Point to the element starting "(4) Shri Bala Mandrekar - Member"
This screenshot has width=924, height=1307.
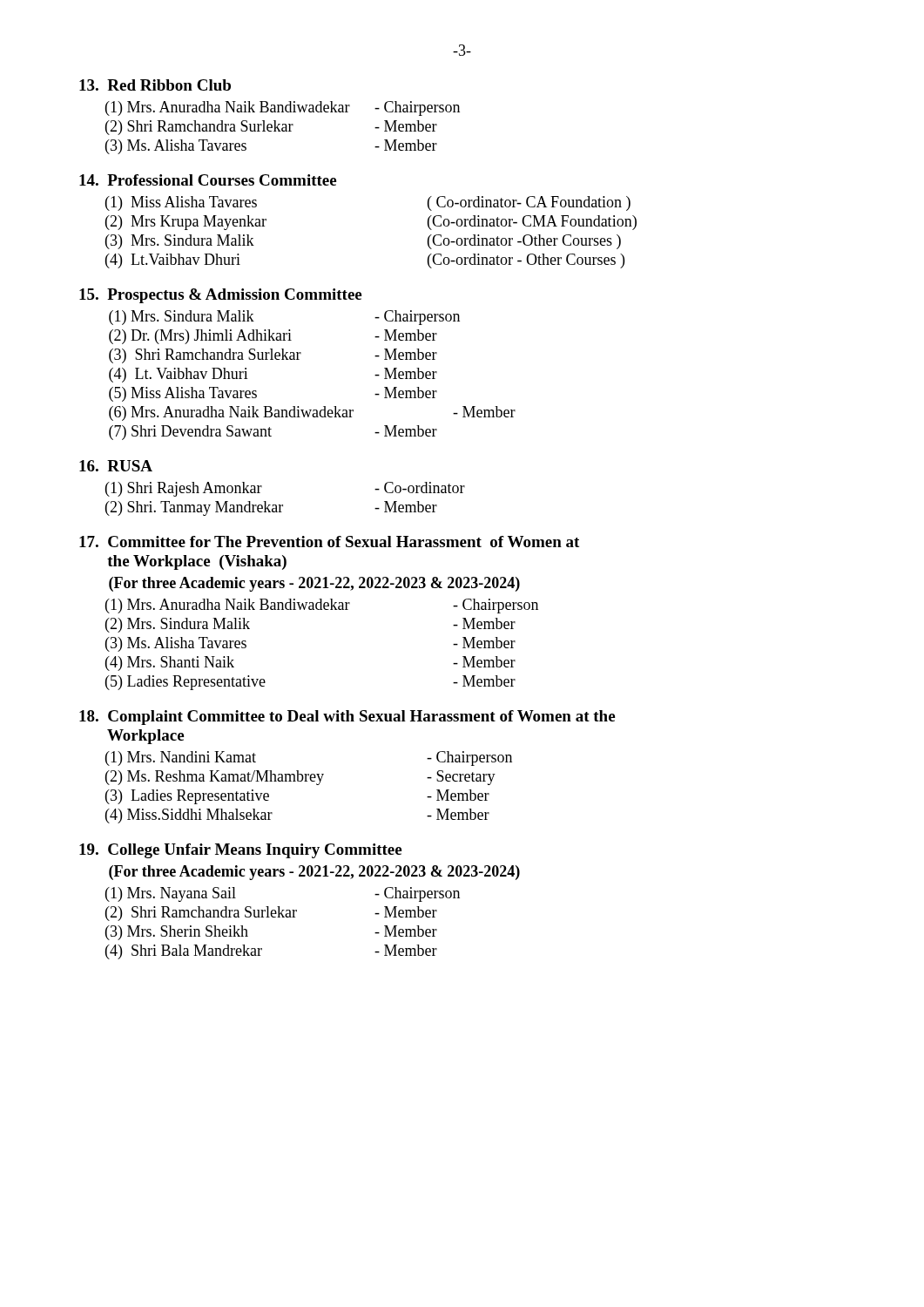[186, 952]
